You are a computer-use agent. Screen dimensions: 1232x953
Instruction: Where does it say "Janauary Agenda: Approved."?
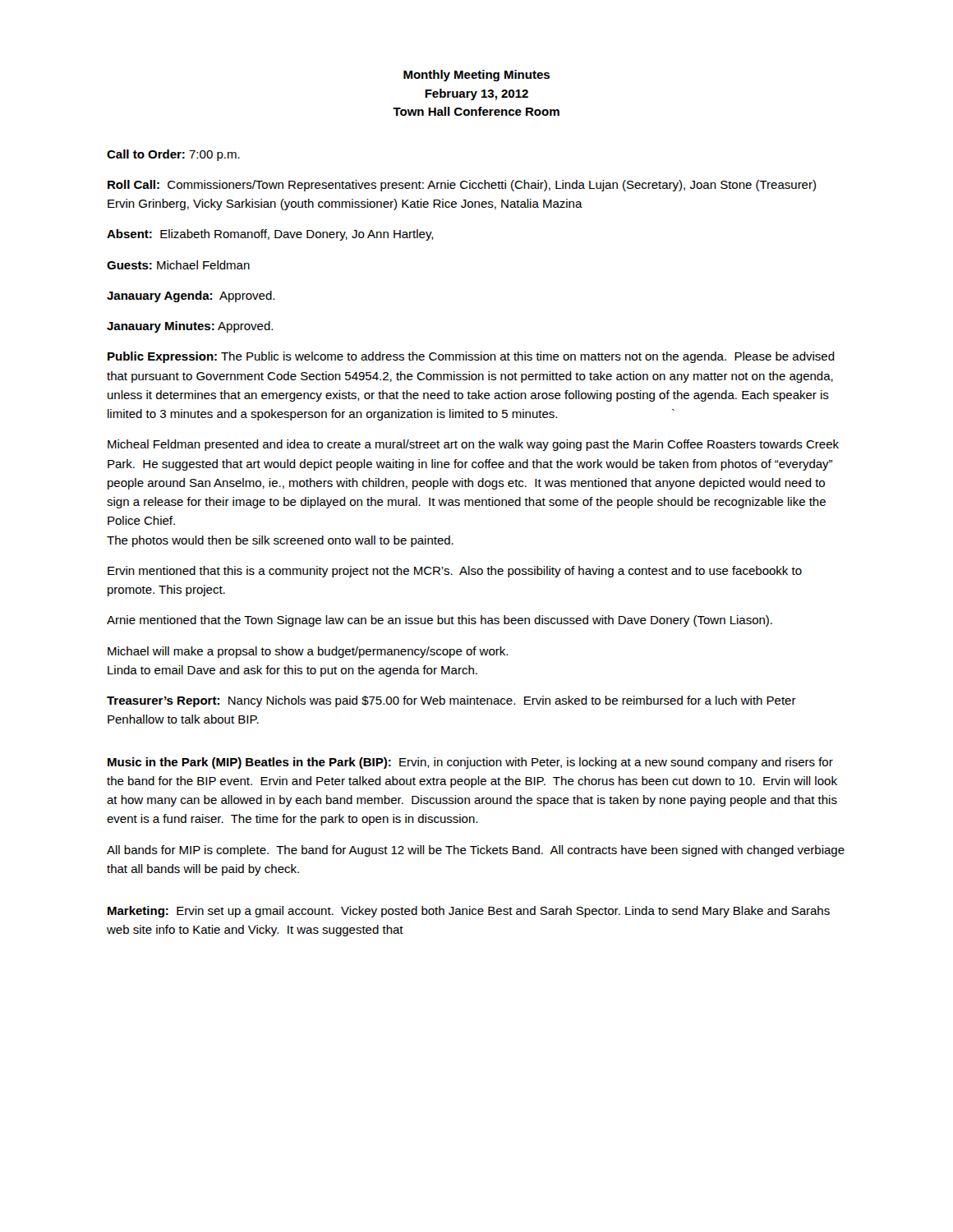191,297
